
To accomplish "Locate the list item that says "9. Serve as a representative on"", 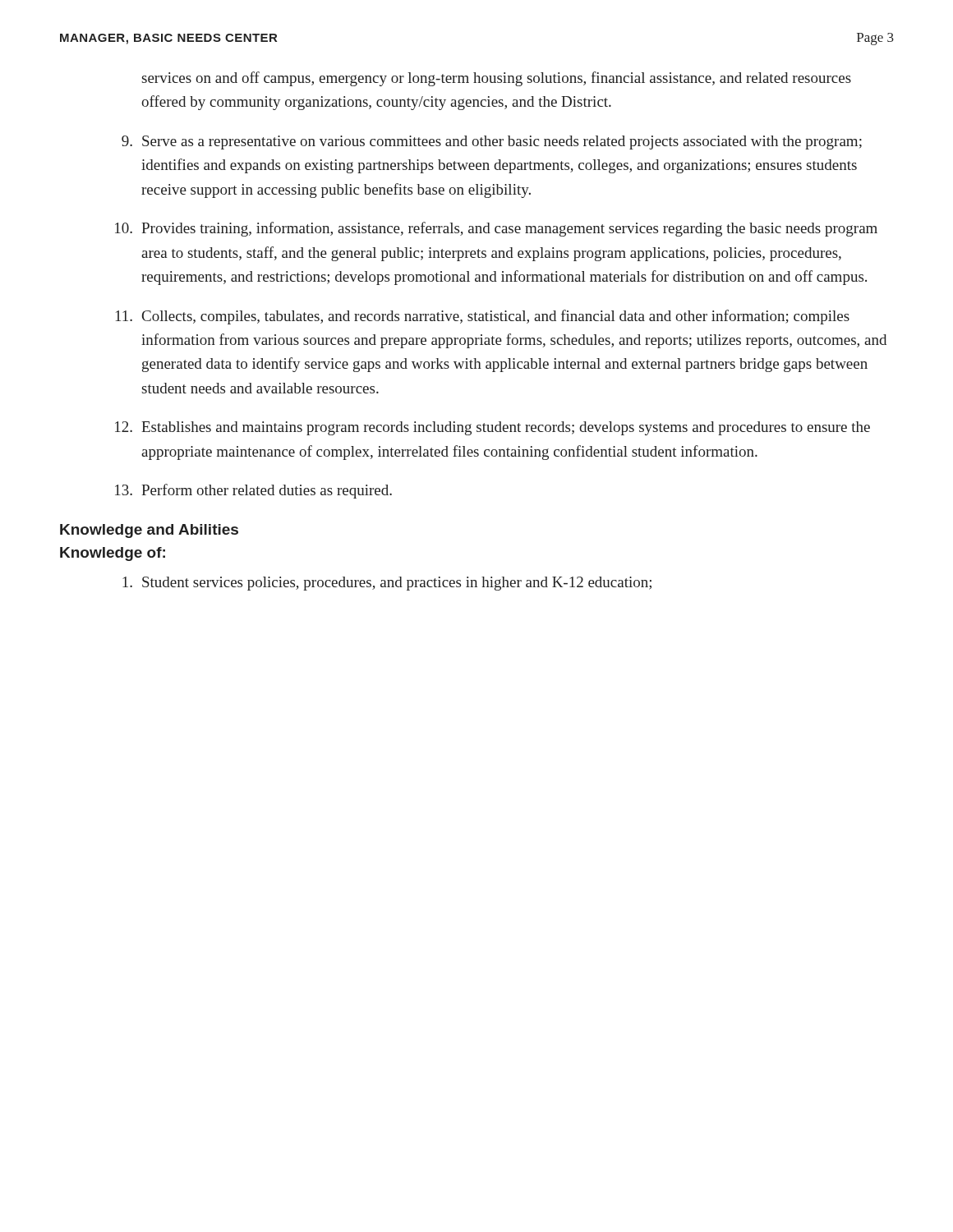I will click(476, 165).
